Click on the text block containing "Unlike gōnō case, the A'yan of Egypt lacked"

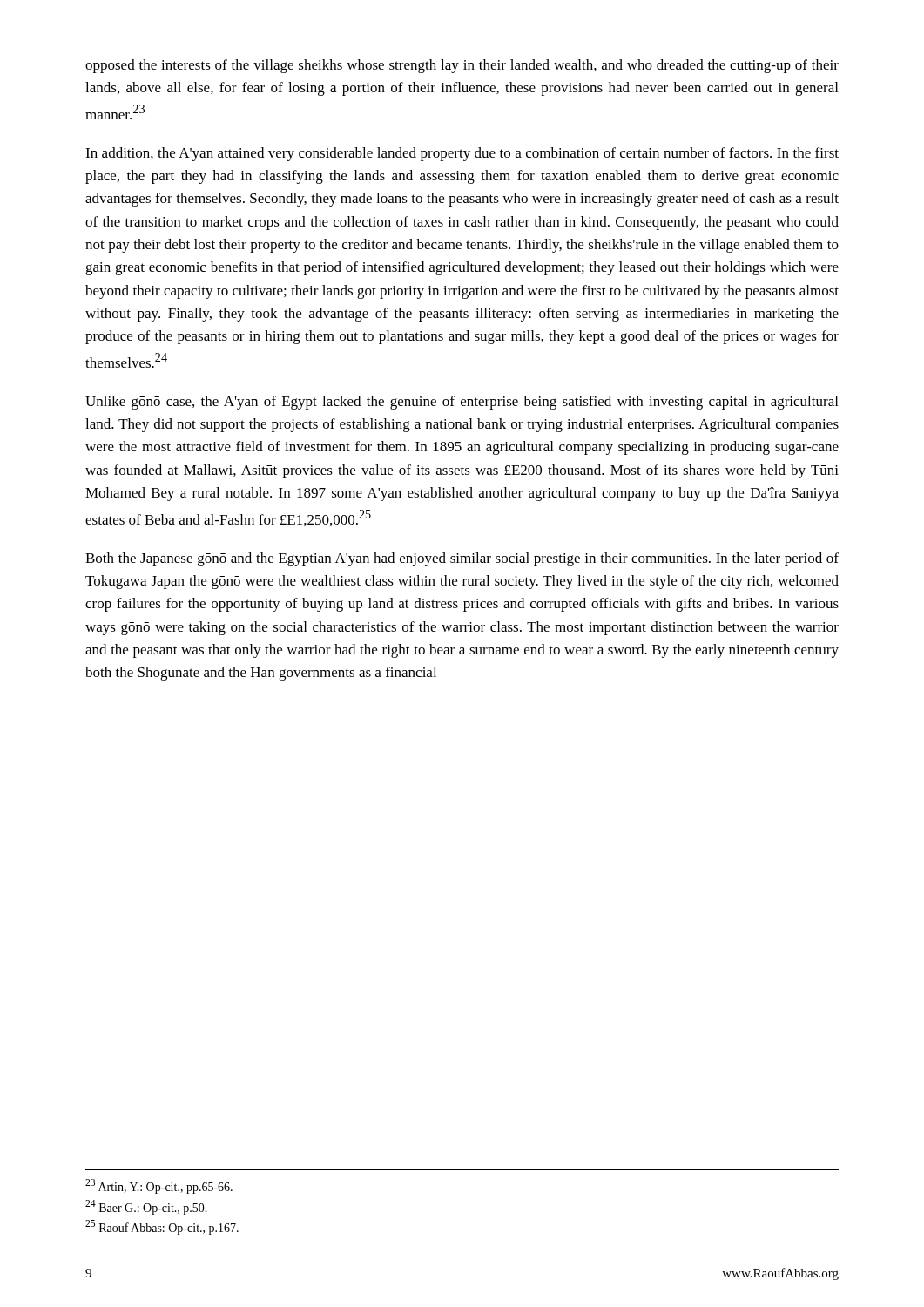coord(462,460)
